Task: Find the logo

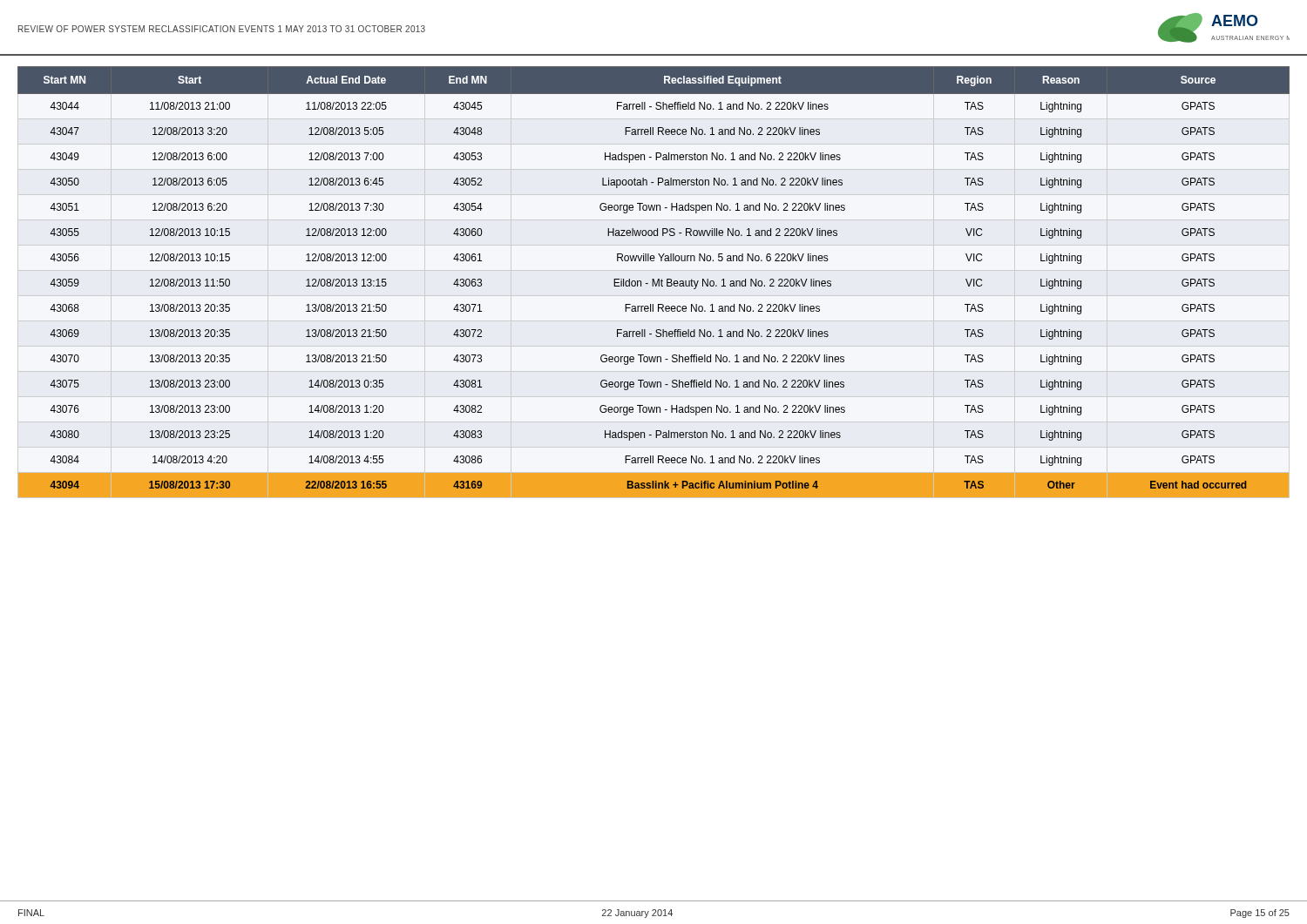Action: click(x=1220, y=29)
